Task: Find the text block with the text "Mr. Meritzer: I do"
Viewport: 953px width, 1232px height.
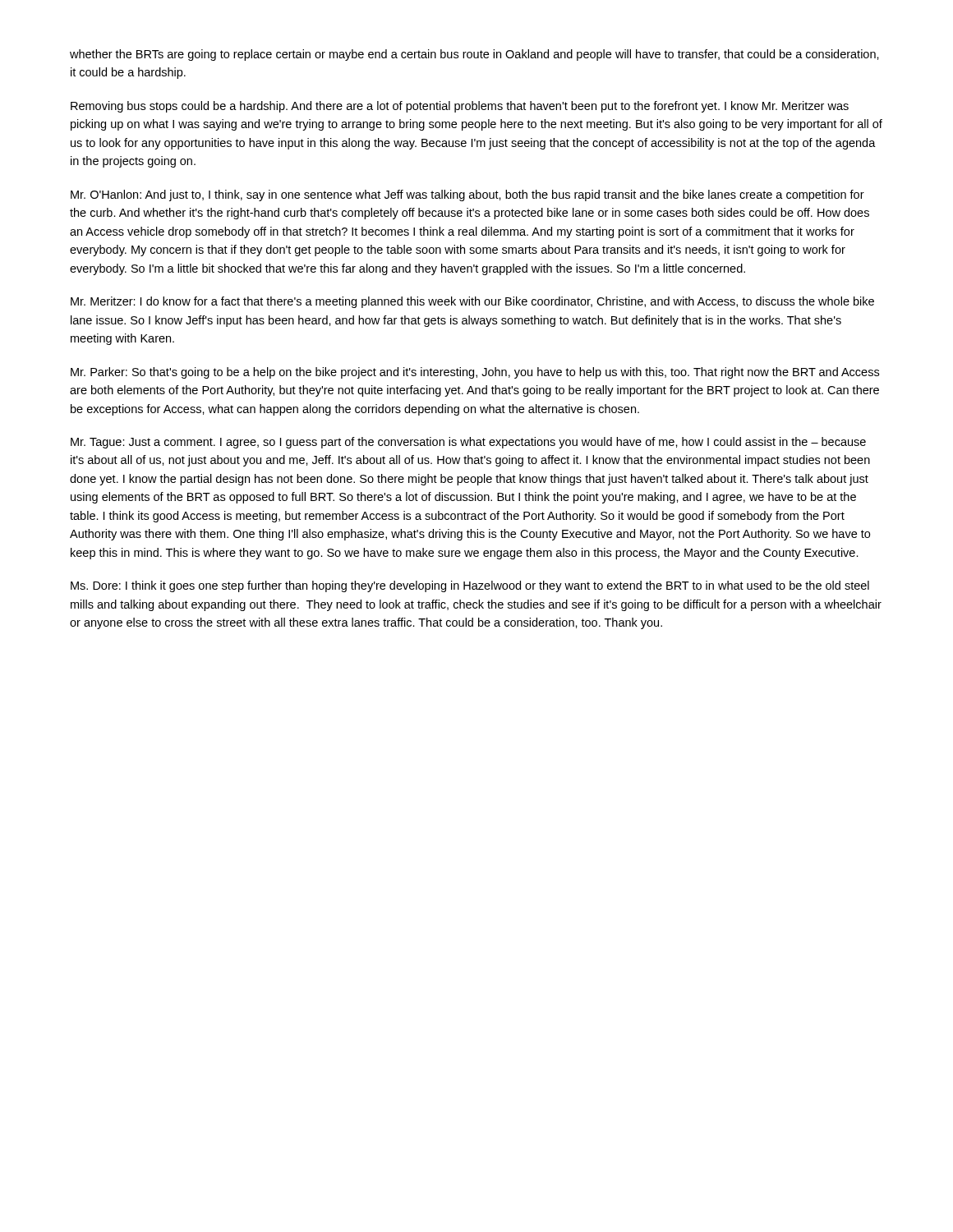Action: pyautogui.click(x=472, y=320)
